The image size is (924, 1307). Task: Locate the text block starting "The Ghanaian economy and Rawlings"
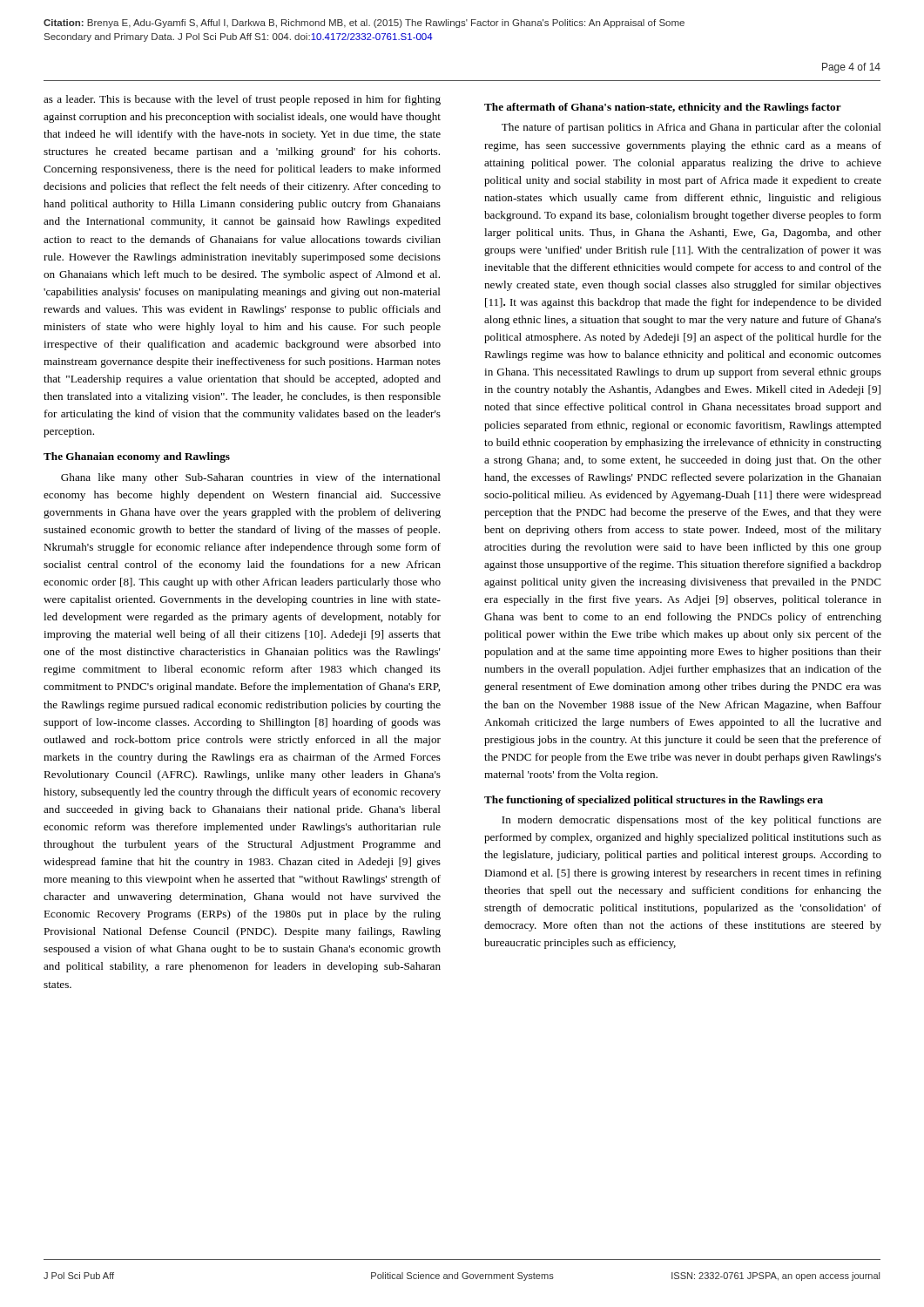pos(137,456)
